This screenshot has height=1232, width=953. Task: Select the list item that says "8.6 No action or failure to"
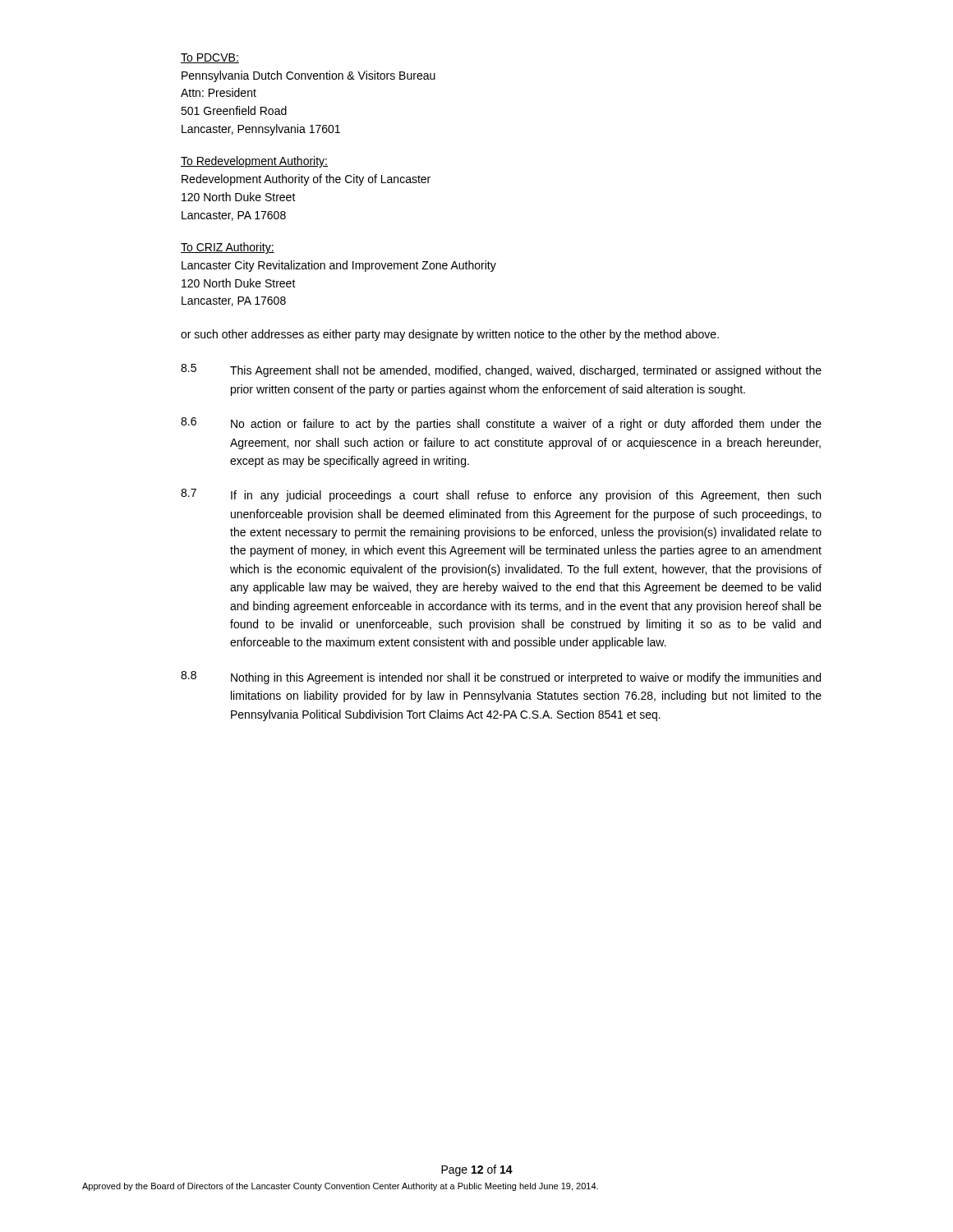point(501,442)
